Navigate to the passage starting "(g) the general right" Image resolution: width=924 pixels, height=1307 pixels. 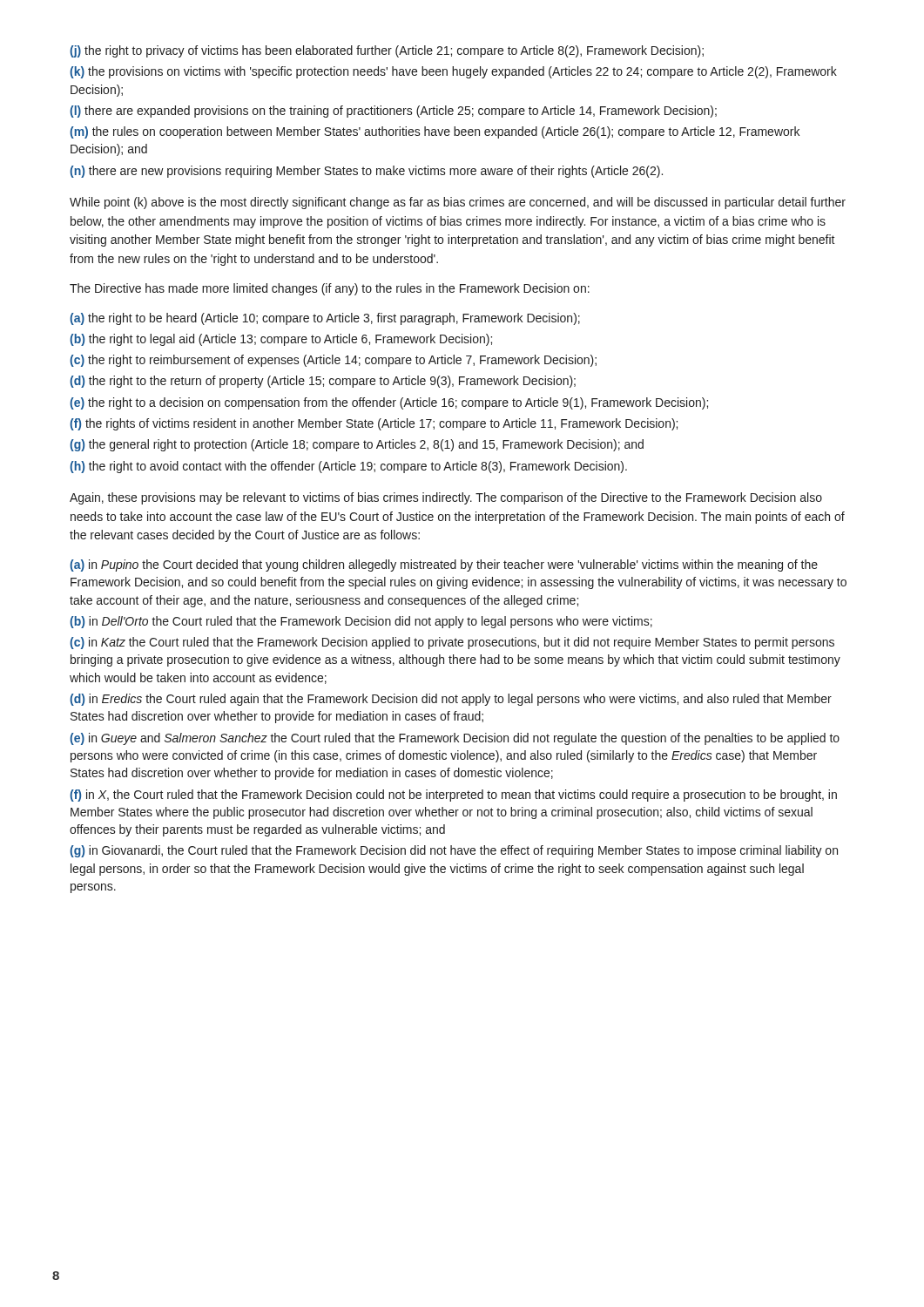pos(357,445)
